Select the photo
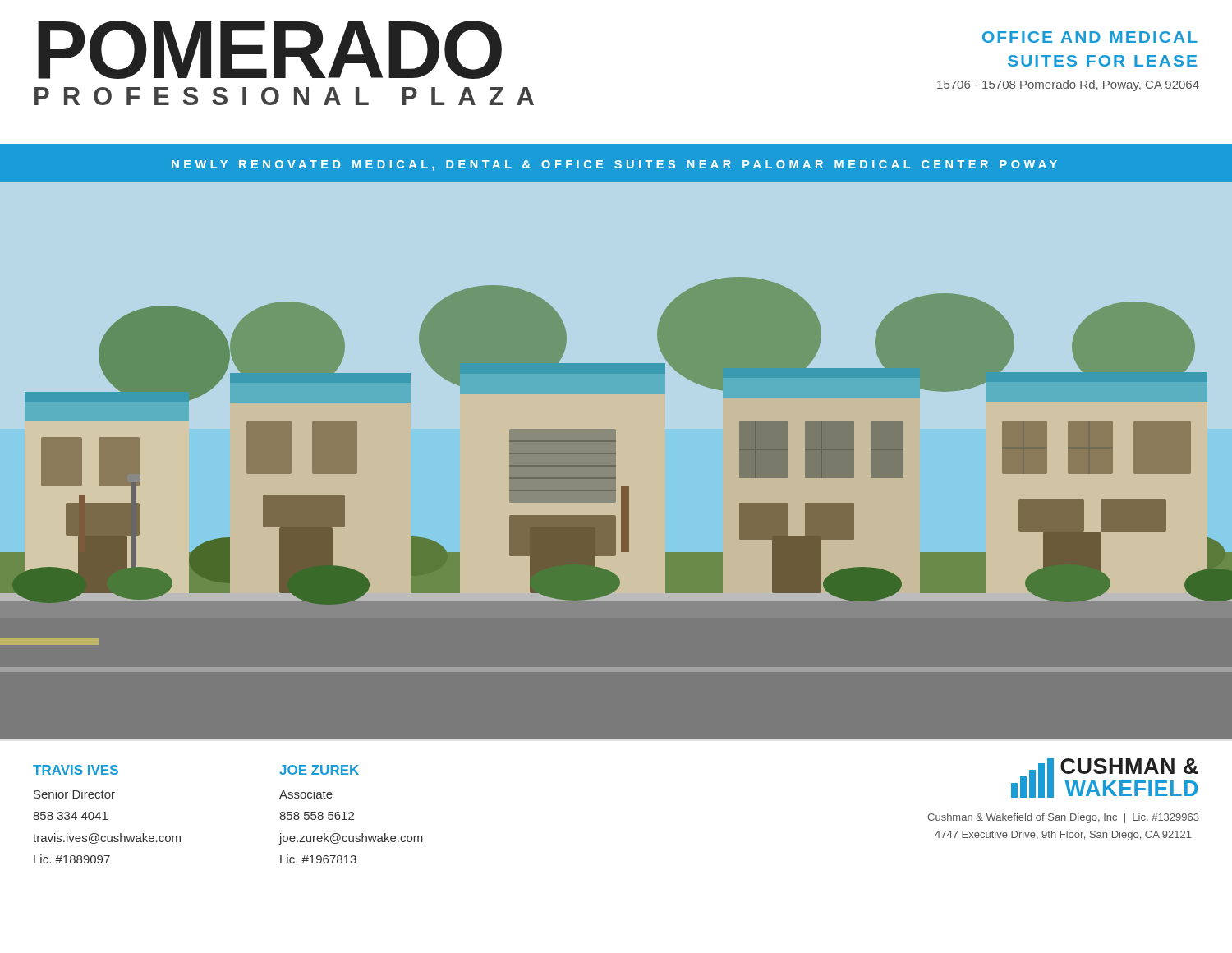1232x953 pixels. (616, 462)
